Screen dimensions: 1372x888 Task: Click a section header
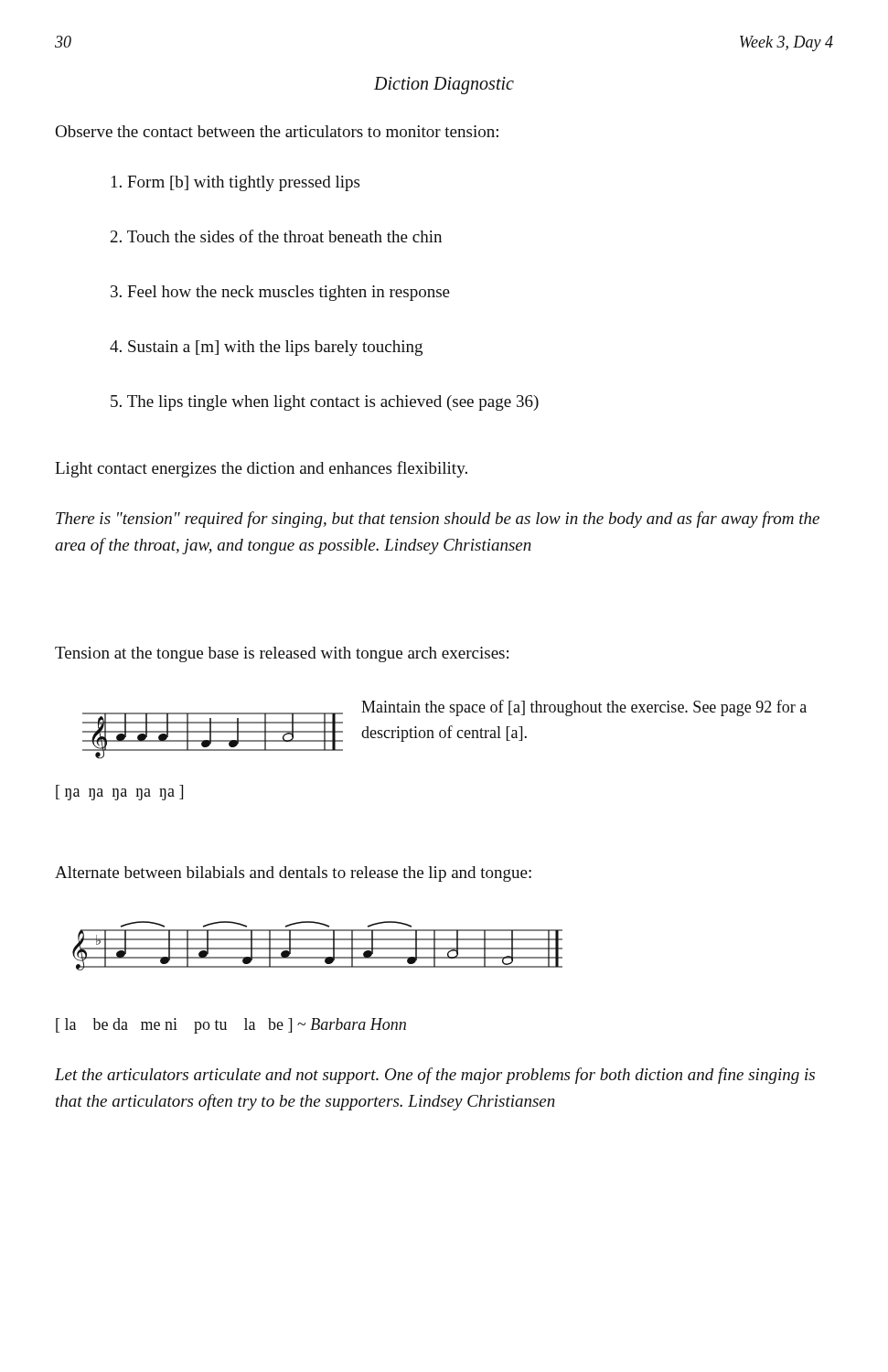click(x=444, y=83)
